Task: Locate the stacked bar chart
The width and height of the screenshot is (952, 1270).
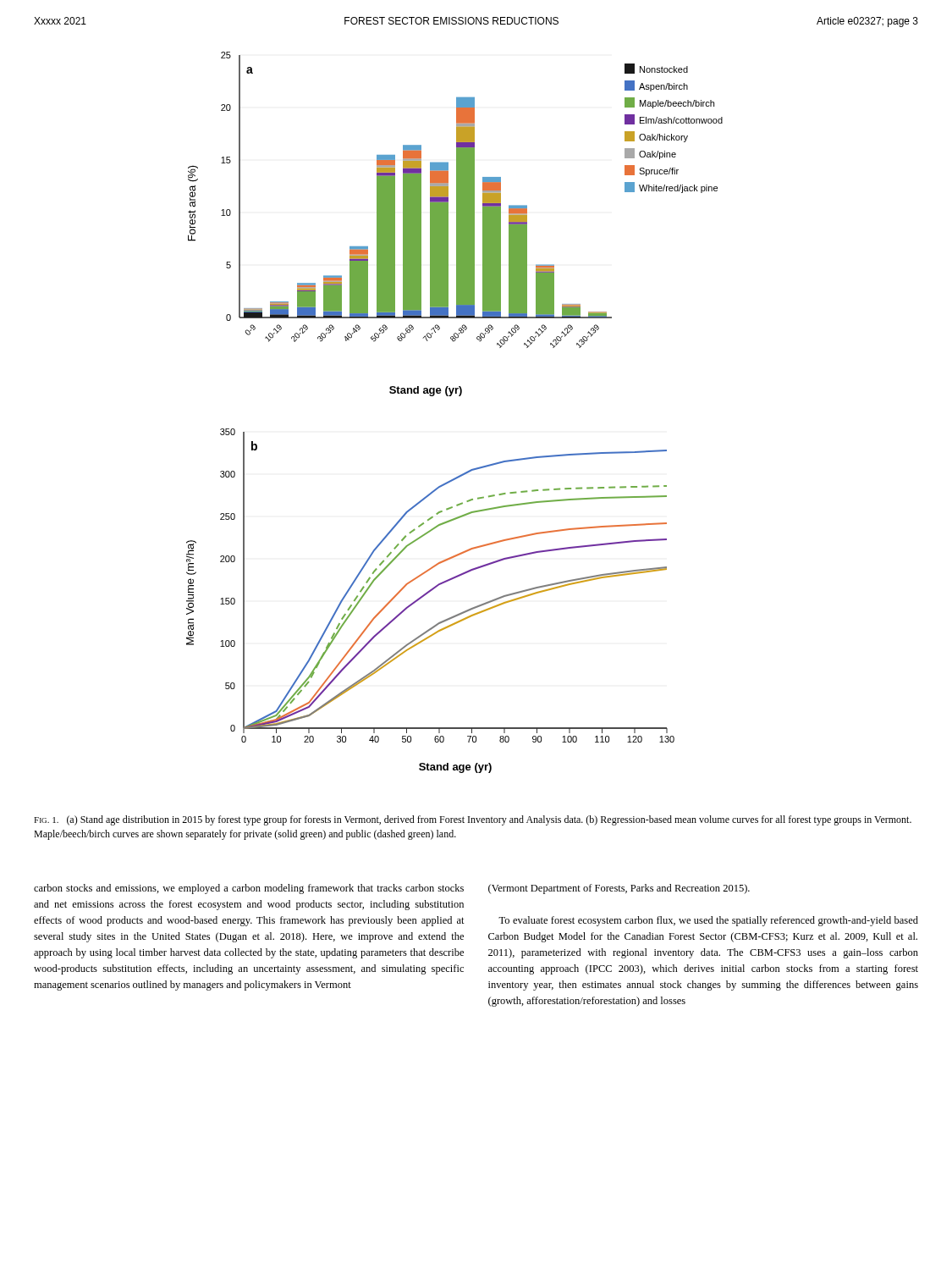Action: point(476,222)
